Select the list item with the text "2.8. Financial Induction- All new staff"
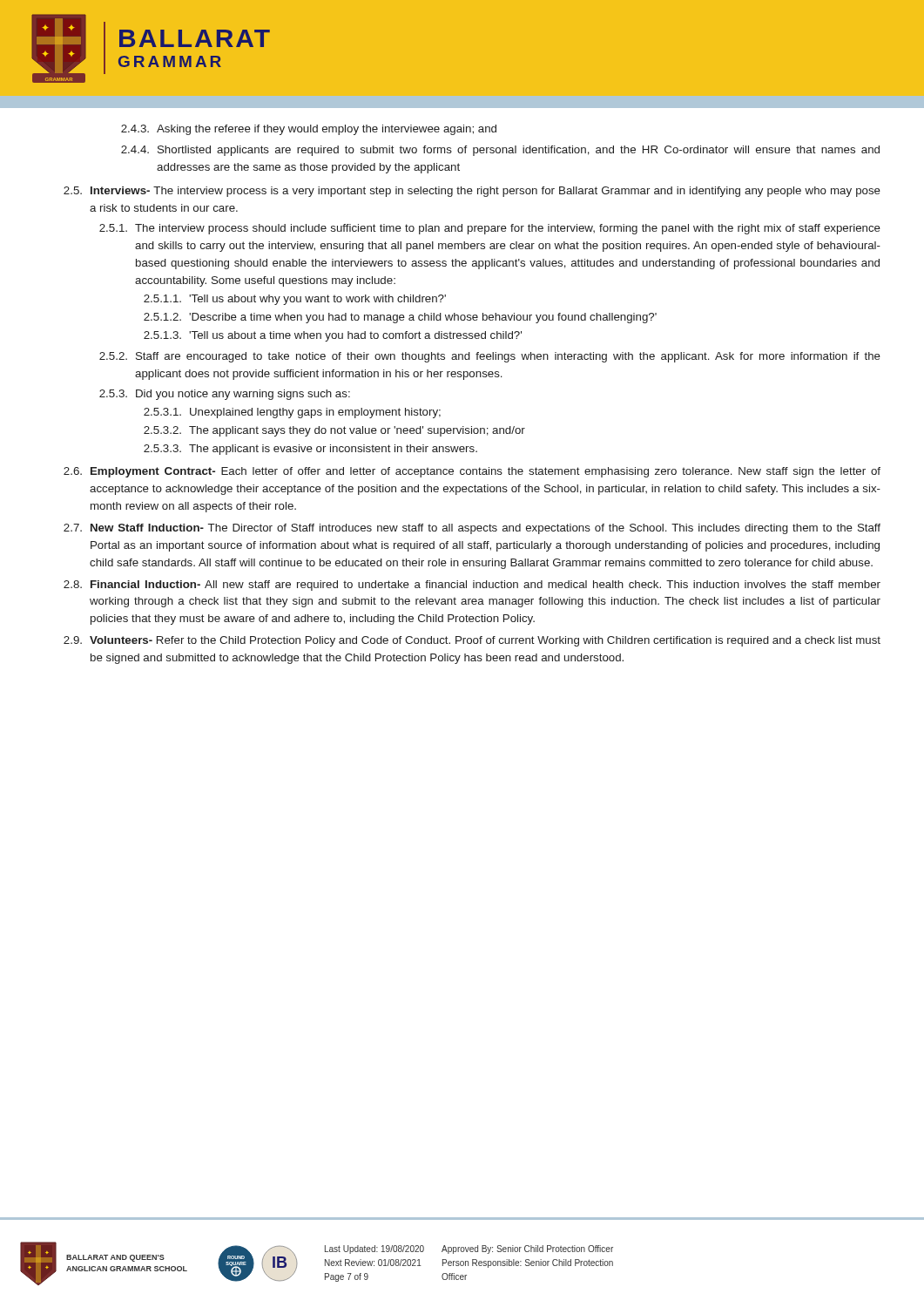924x1307 pixels. click(x=466, y=602)
